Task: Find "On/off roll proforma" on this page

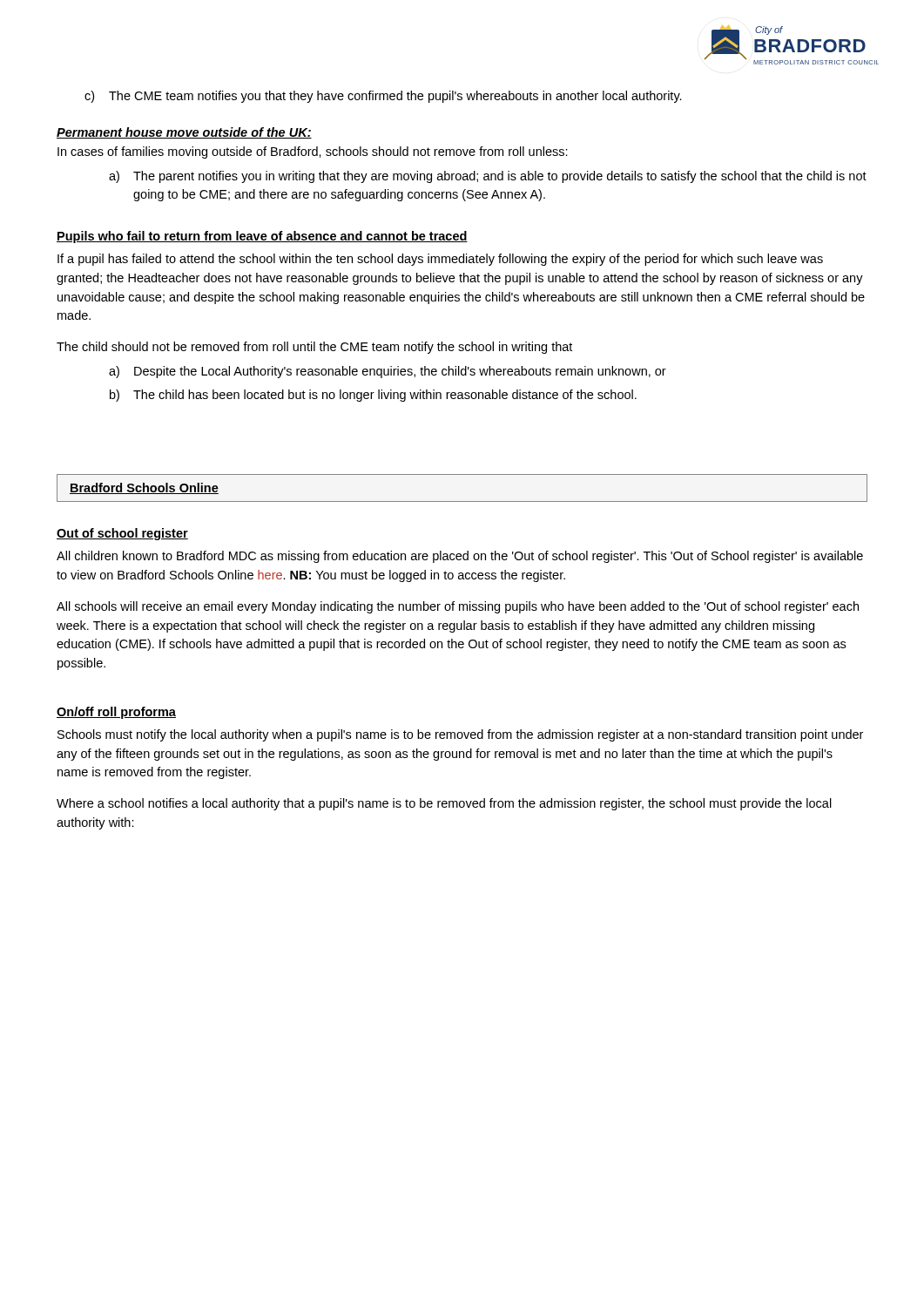Action: (116, 712)
